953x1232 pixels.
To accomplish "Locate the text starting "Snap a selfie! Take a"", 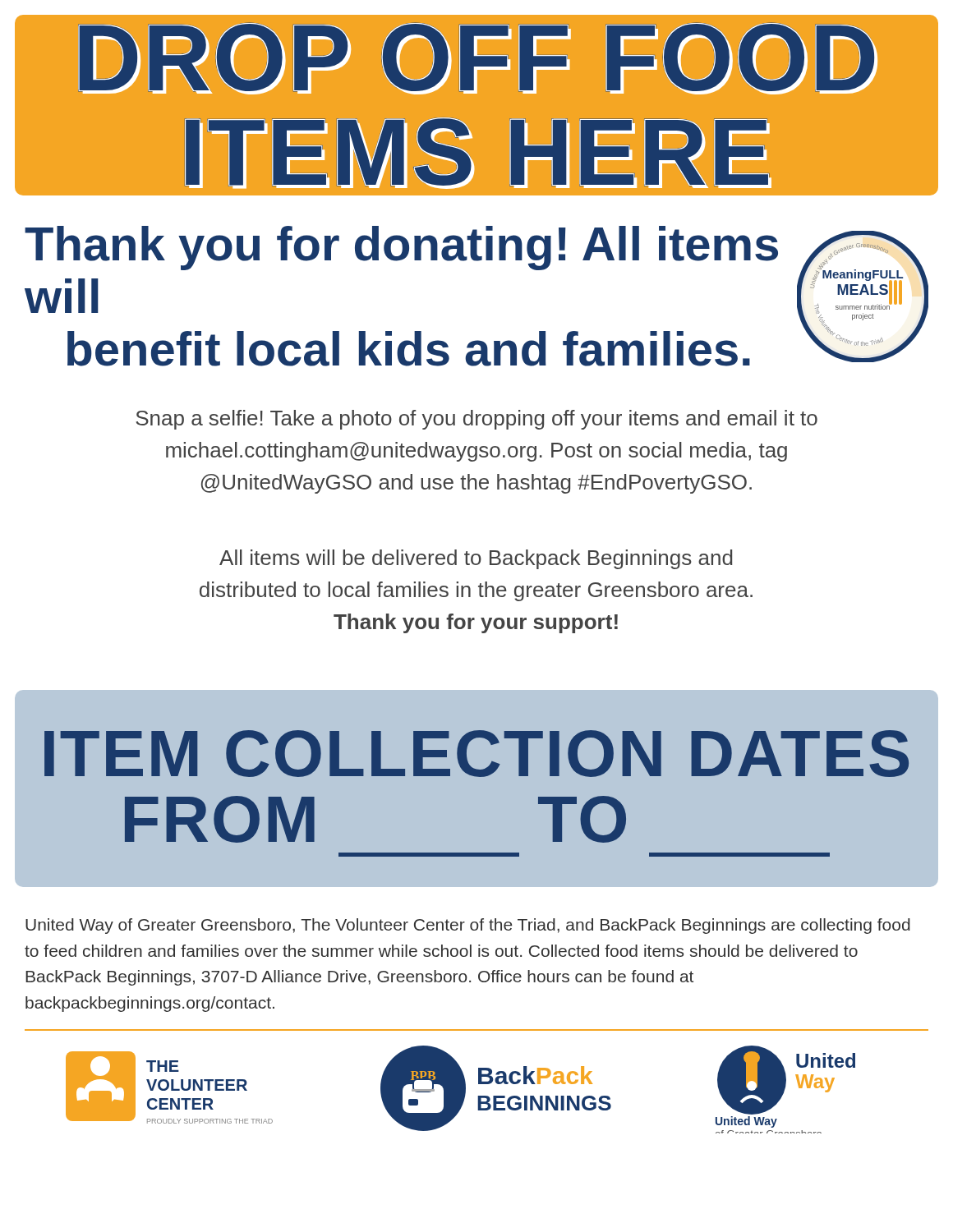I will pyautogui.click(x=476, y=450).
